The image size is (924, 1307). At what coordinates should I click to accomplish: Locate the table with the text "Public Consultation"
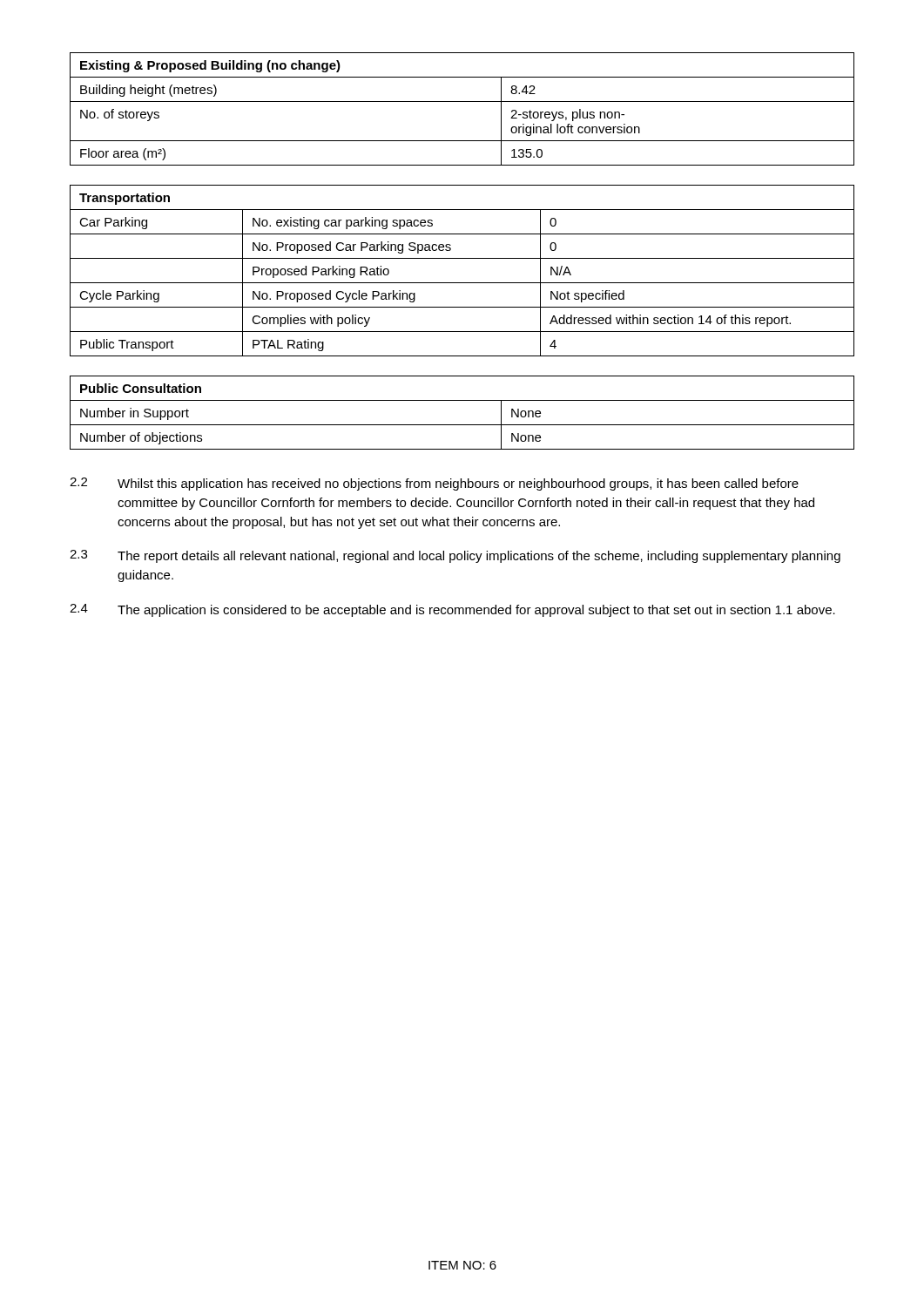(x=462, y=413)
